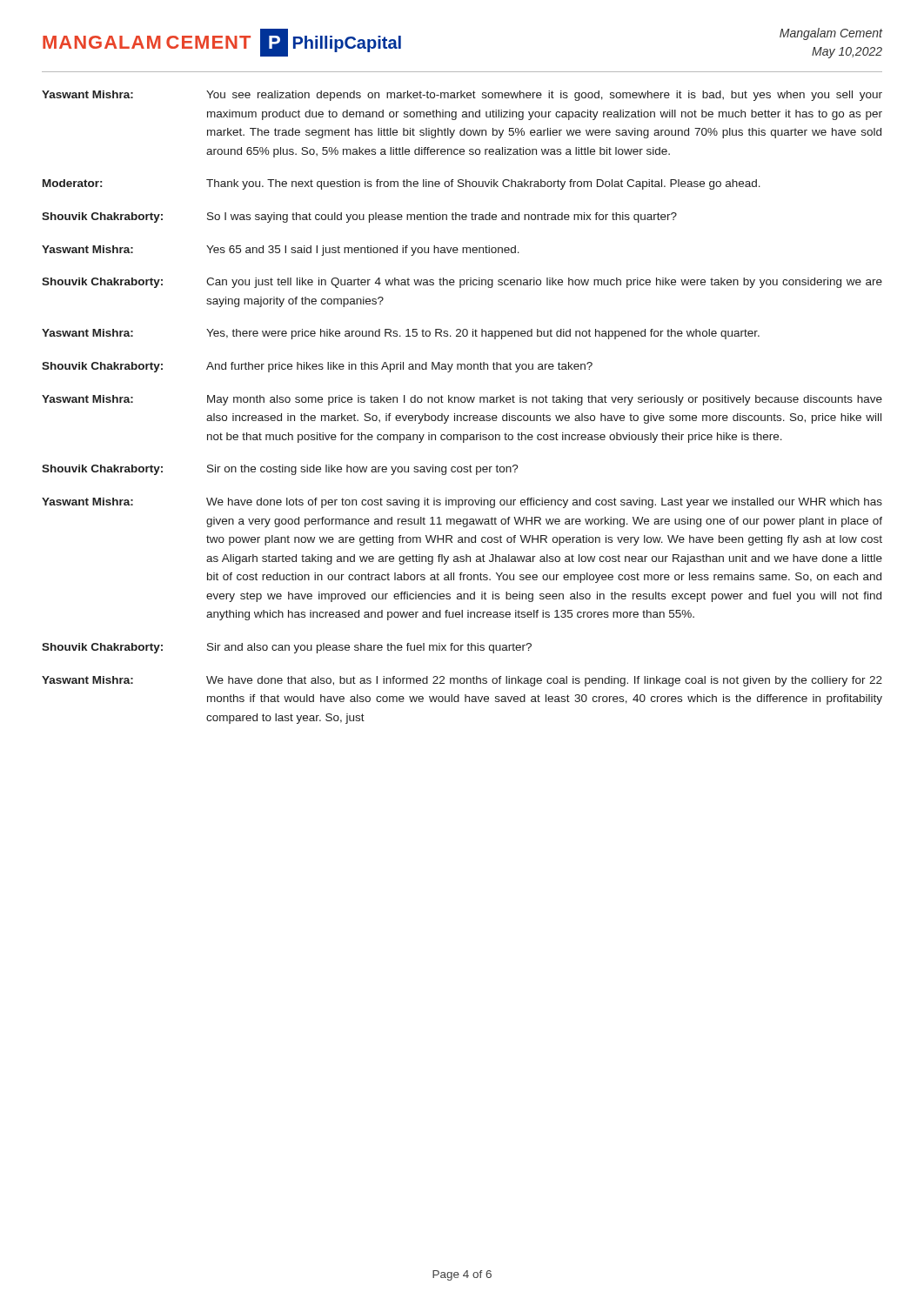Find the block on this page that starts "Shouvik Chakraborty: Can you just tell"

click(x=462, y=291)
